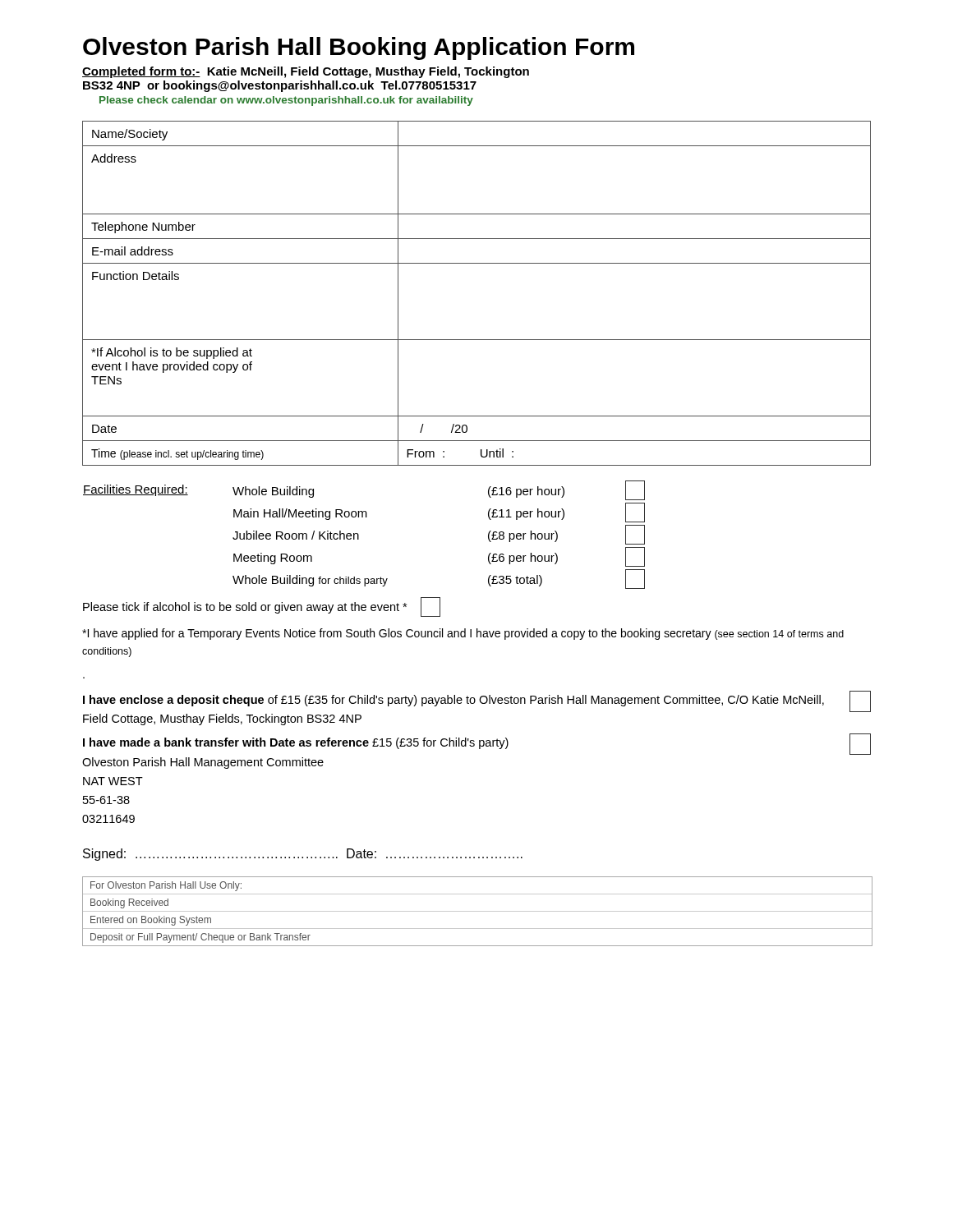Screen dimensions: 1232x953
Task: Point to the passage starting "Facilities Required: Whole Building"
Action: point(120,490)
